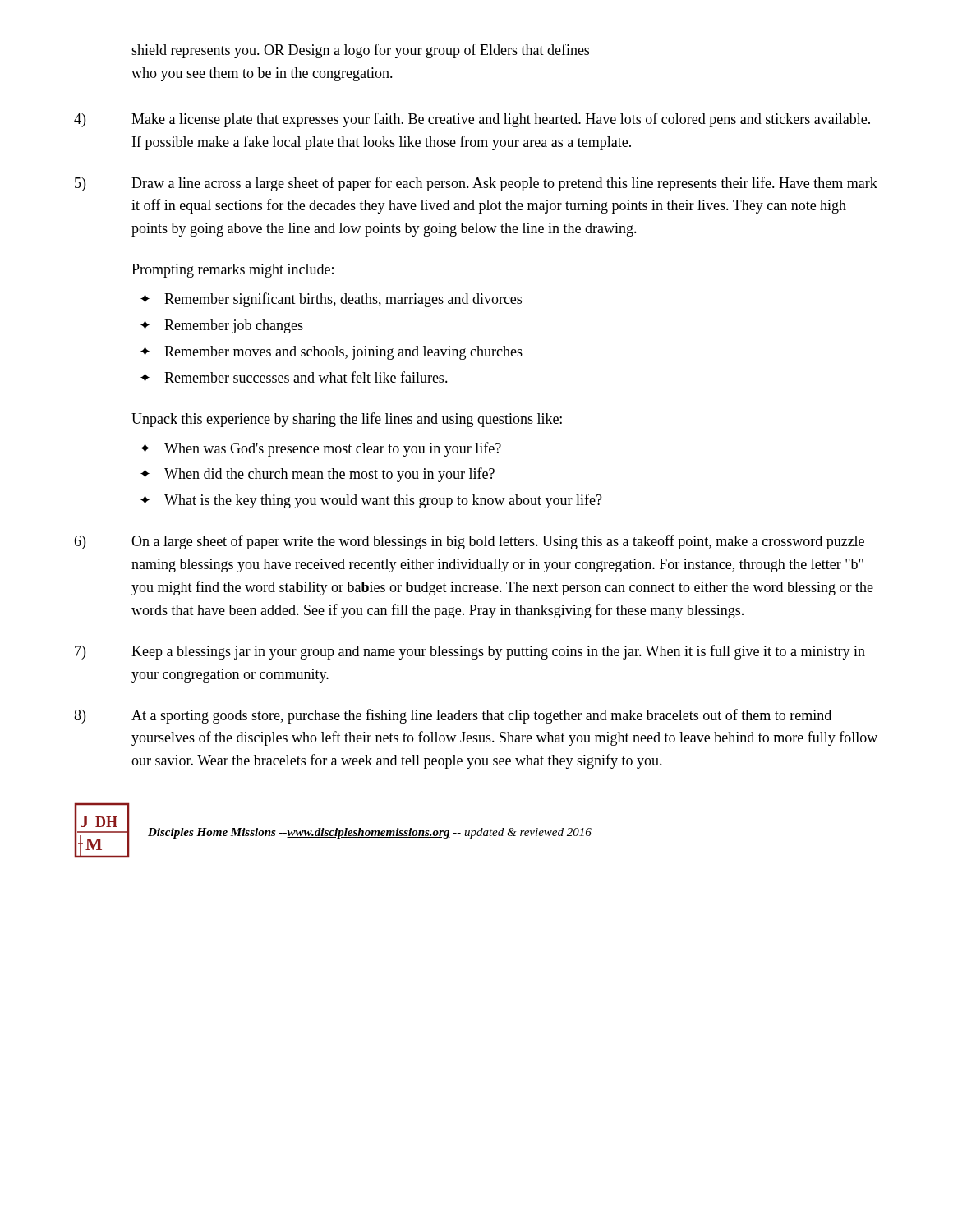Locate the text block starting "shield represents you. OR Design a"
The width and height of the screenshot is (953, 1232).
(361, 62)
